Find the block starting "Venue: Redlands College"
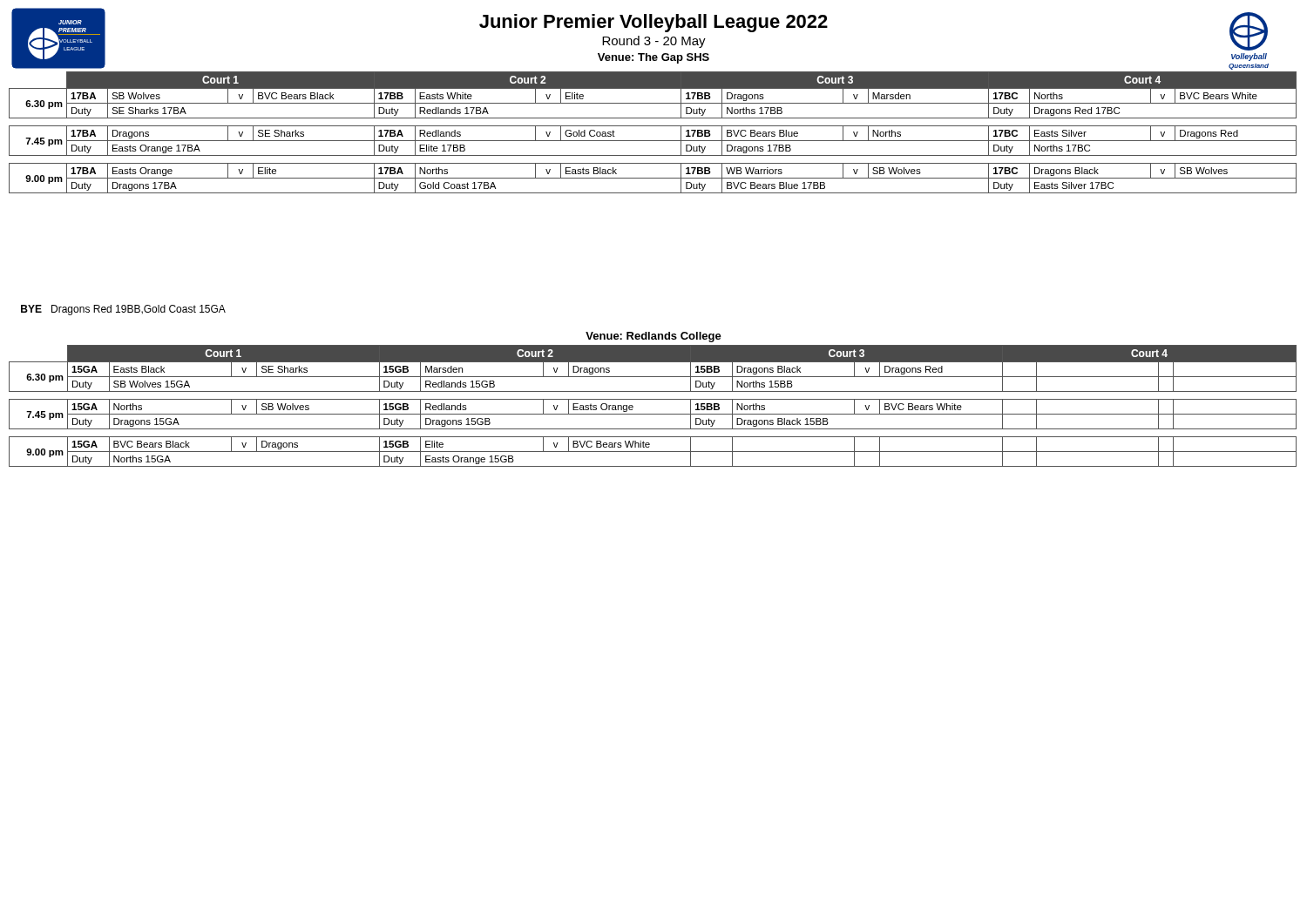The image size is (1307, 924). point(654,336)
